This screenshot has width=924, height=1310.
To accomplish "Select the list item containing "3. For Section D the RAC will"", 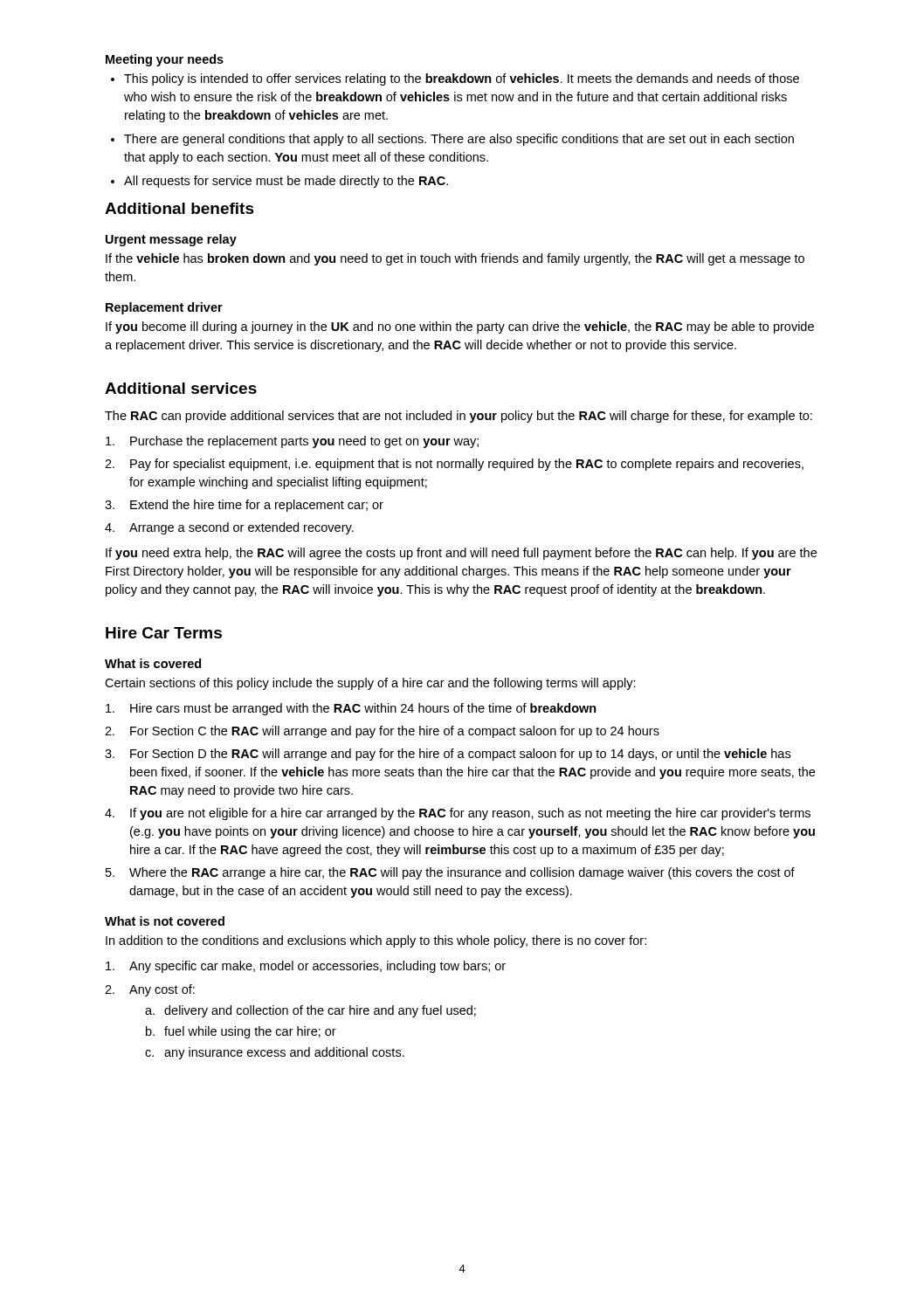I will click(462, 773).
